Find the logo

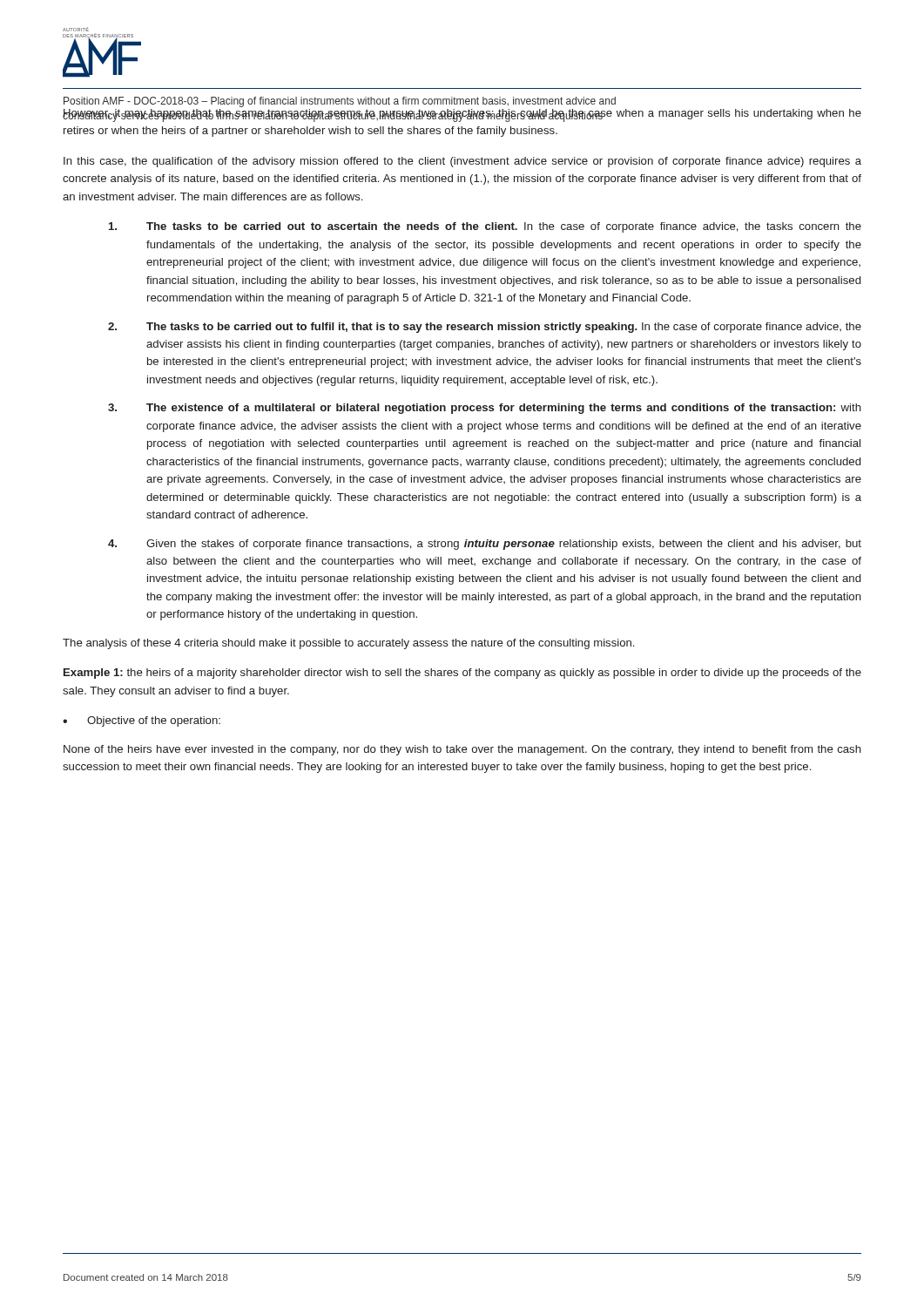111,53
